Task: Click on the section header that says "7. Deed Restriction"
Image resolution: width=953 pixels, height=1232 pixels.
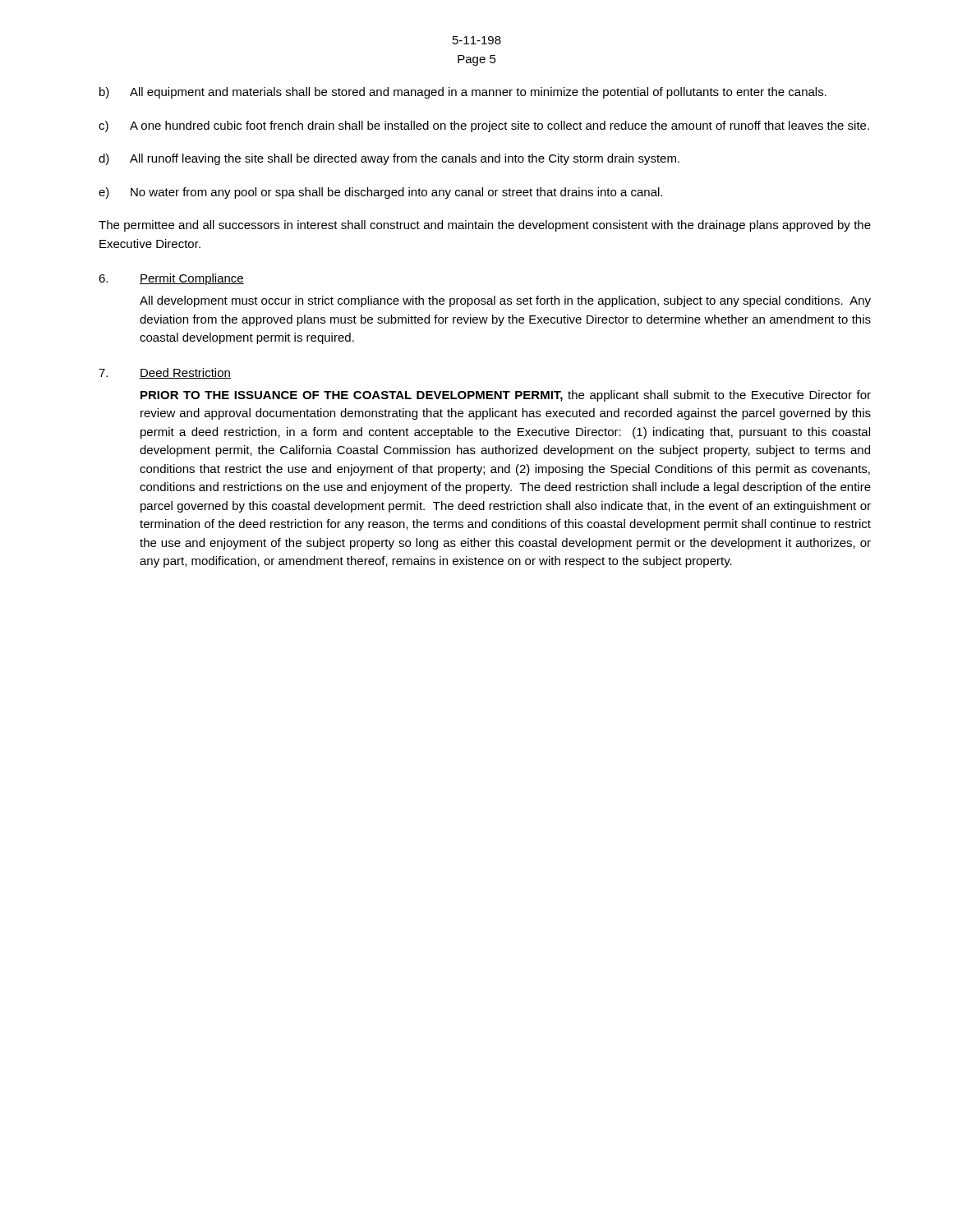Action: [165, 372]
